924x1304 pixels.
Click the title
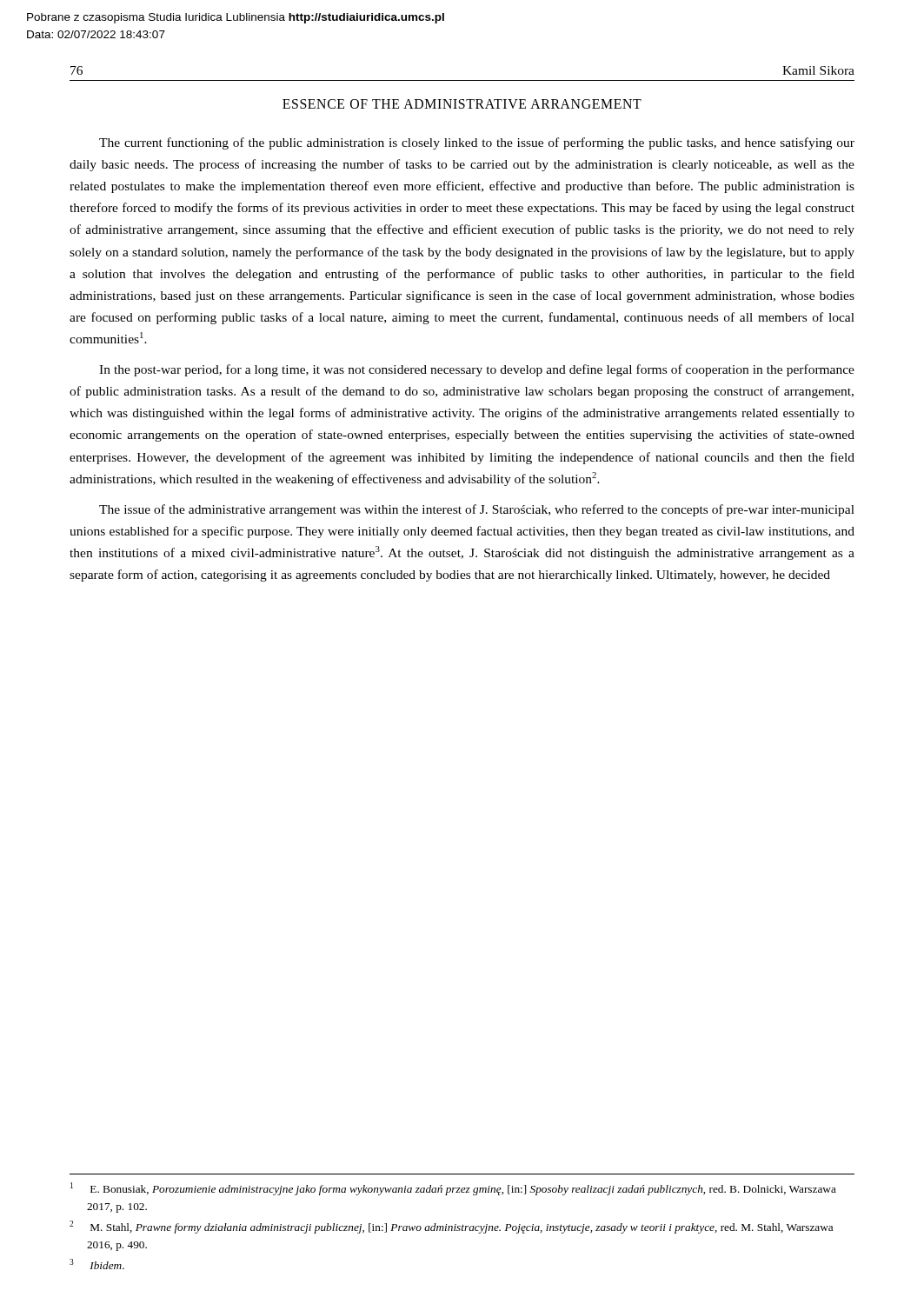[462, 104]
